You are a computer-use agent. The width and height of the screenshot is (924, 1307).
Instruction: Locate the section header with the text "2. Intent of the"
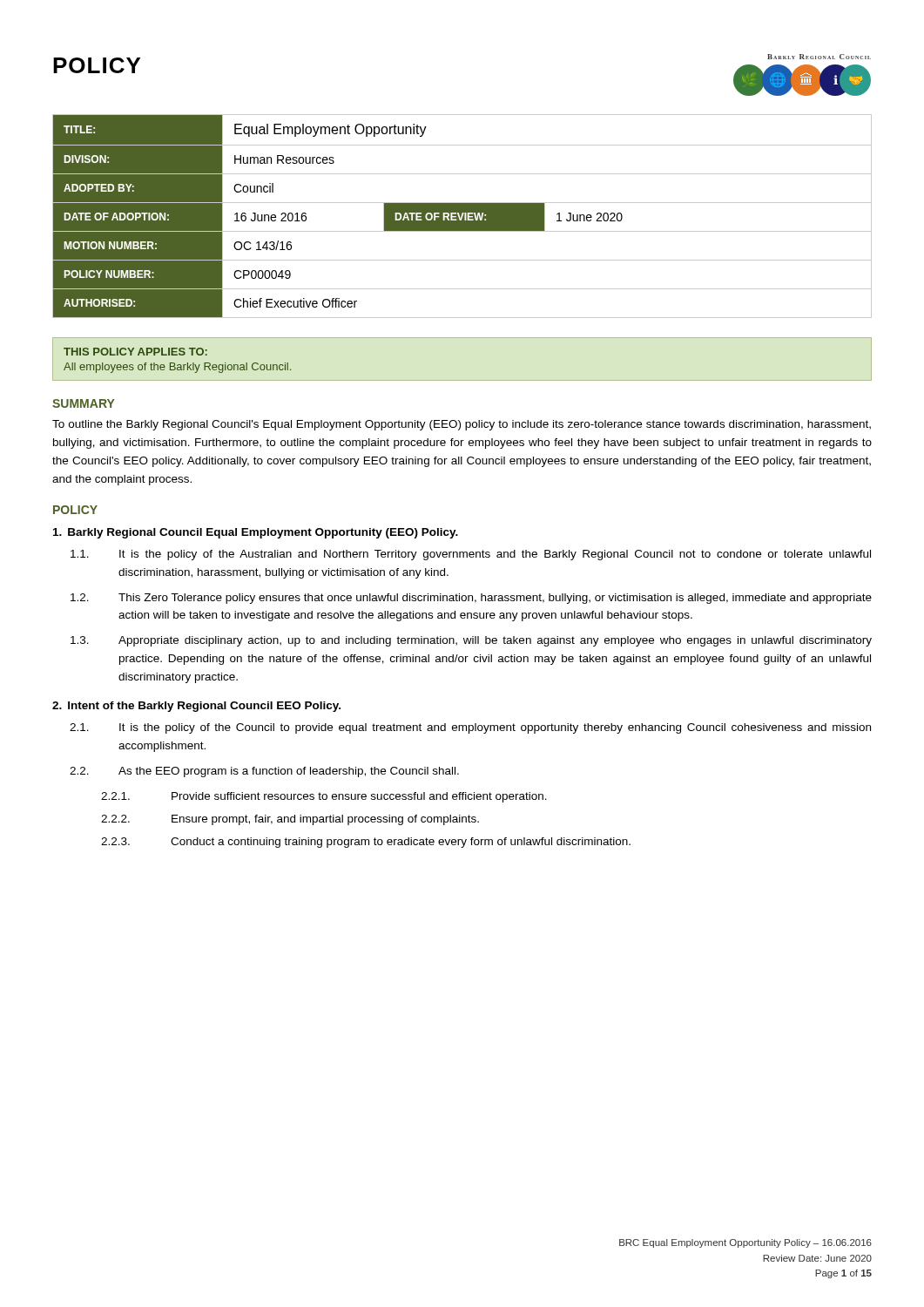click(x=197, y=706)
